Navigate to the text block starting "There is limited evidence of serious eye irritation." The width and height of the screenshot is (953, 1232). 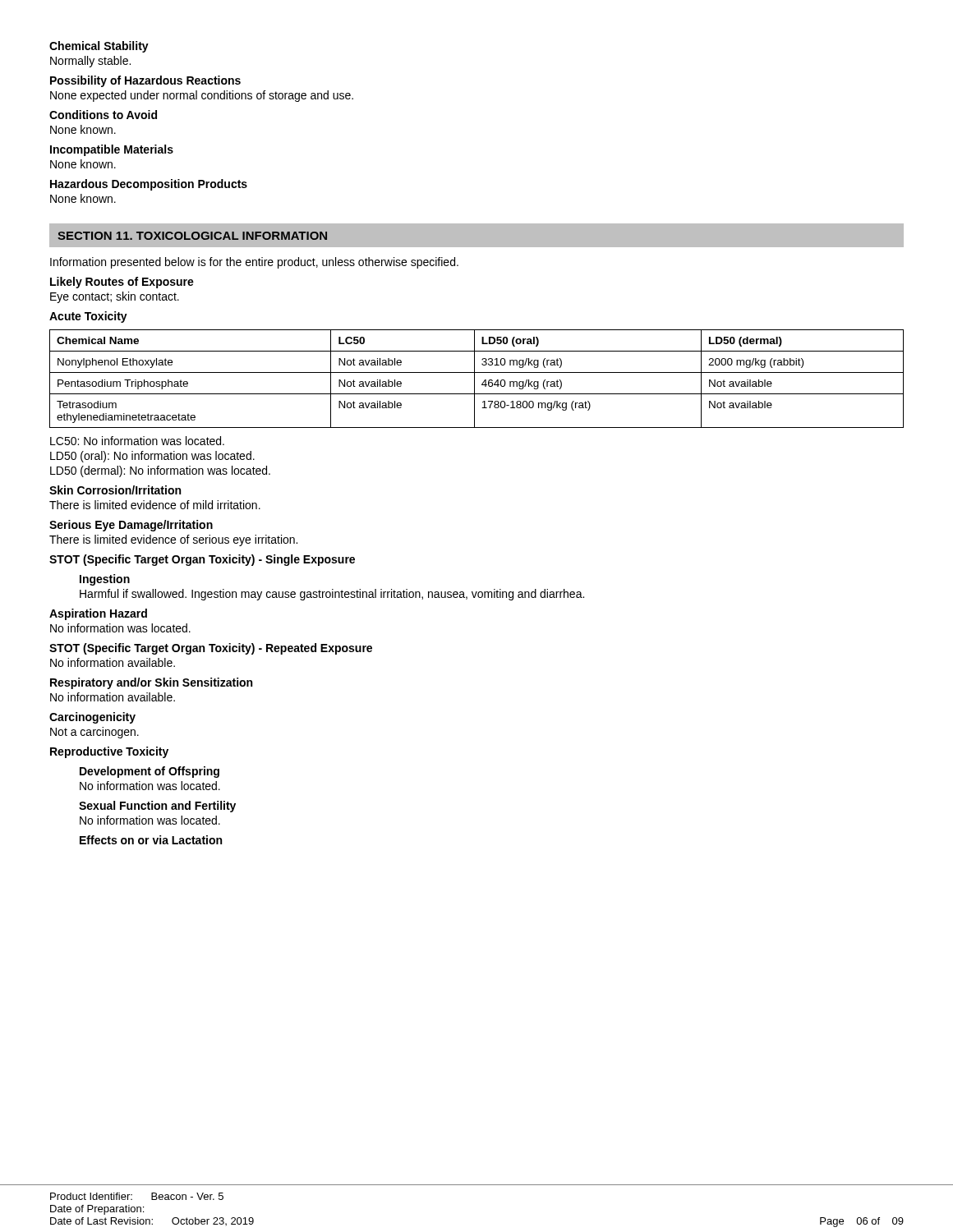(174, 540)
